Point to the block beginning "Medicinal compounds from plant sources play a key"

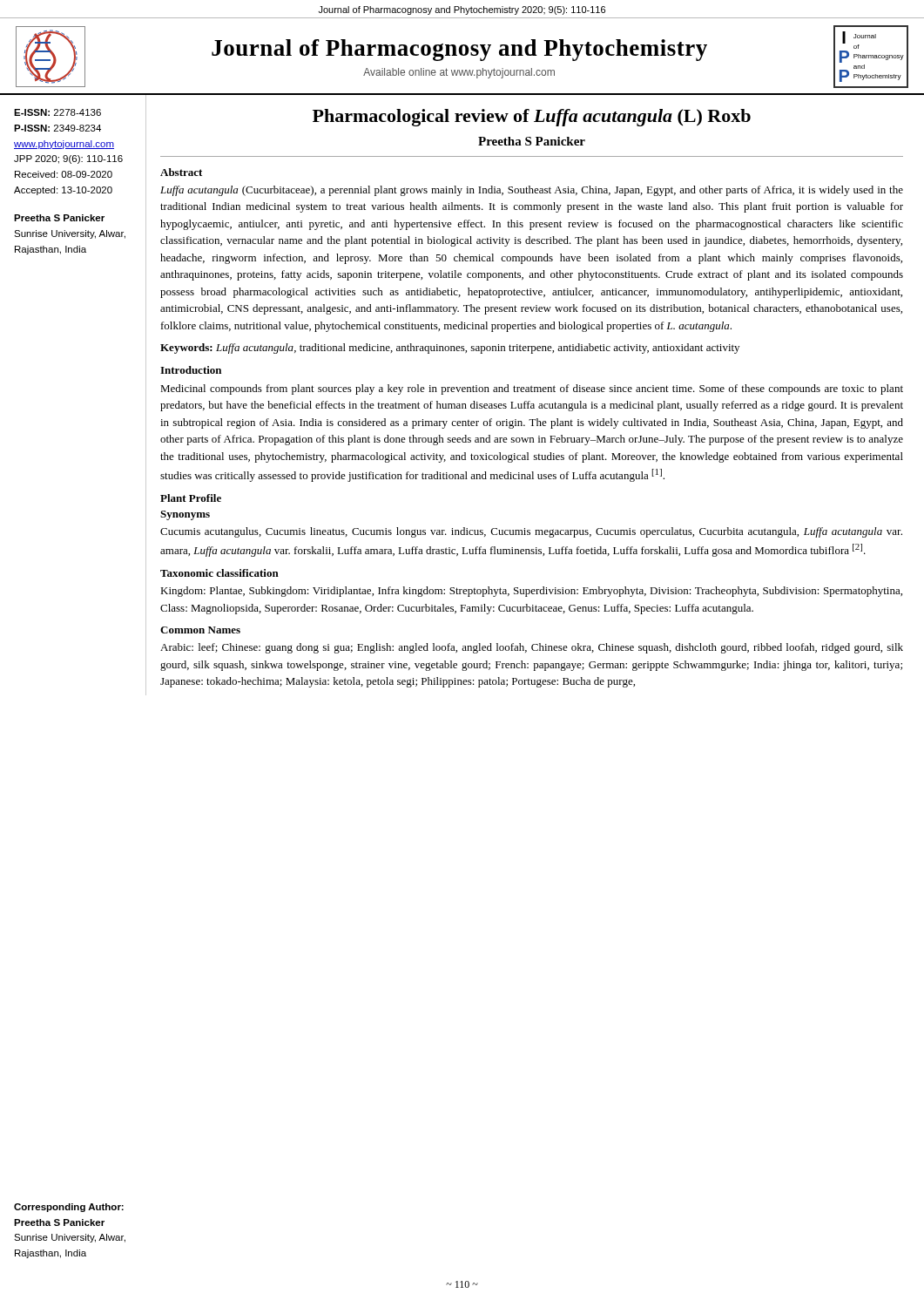pos(532,432)
